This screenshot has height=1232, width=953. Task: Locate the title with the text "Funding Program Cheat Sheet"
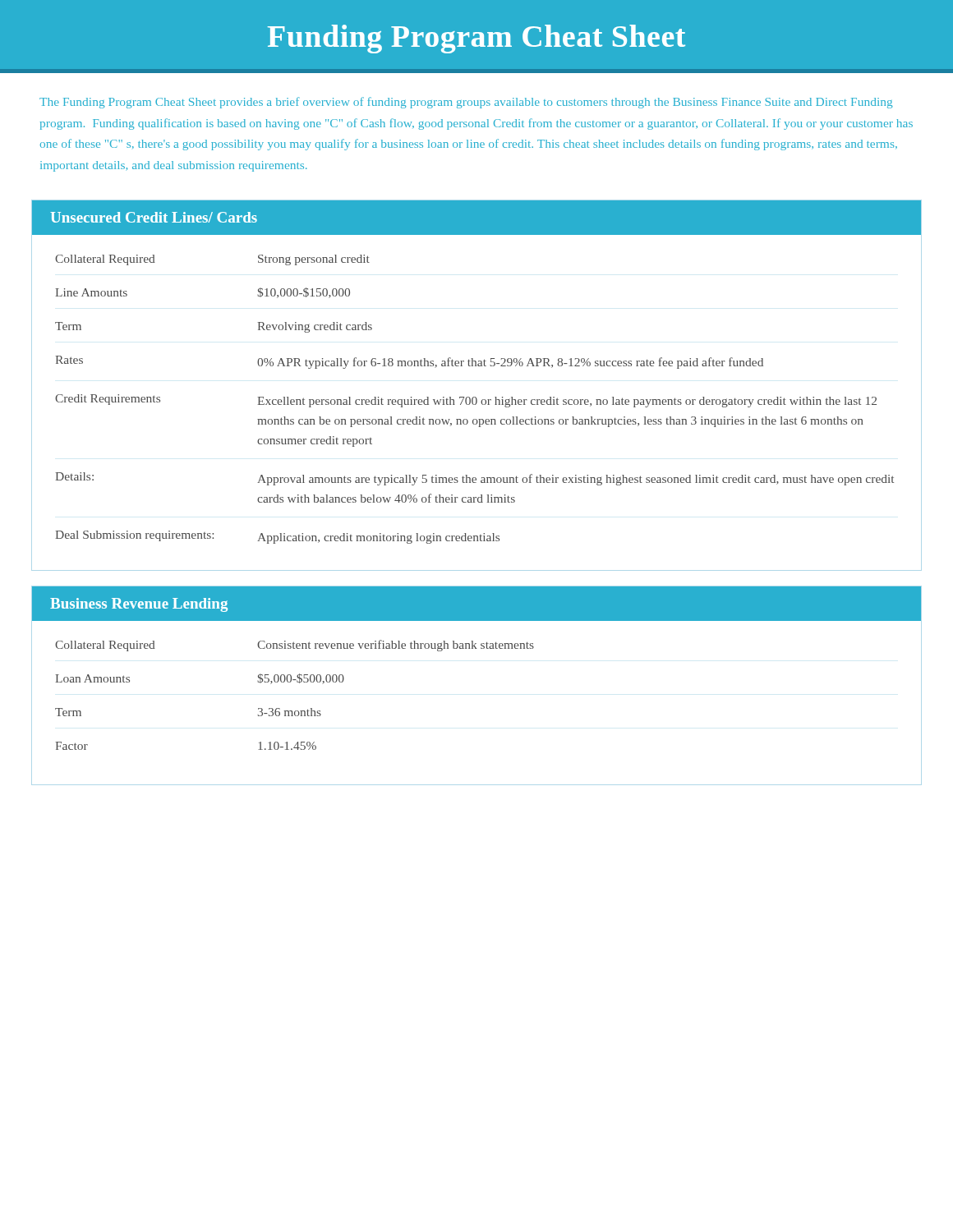[476, 36]
